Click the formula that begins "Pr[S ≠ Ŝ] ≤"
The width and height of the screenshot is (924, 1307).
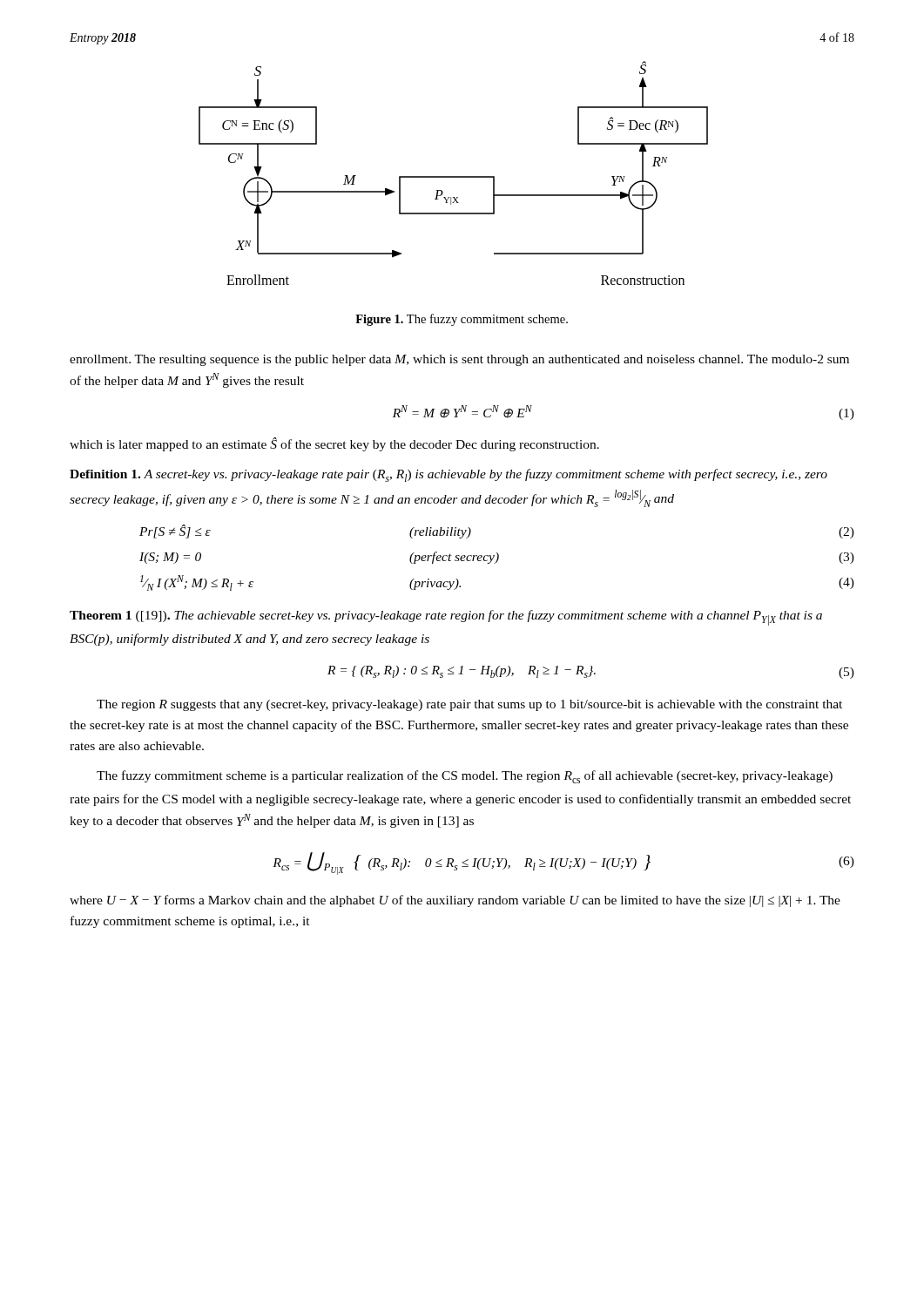172,531
